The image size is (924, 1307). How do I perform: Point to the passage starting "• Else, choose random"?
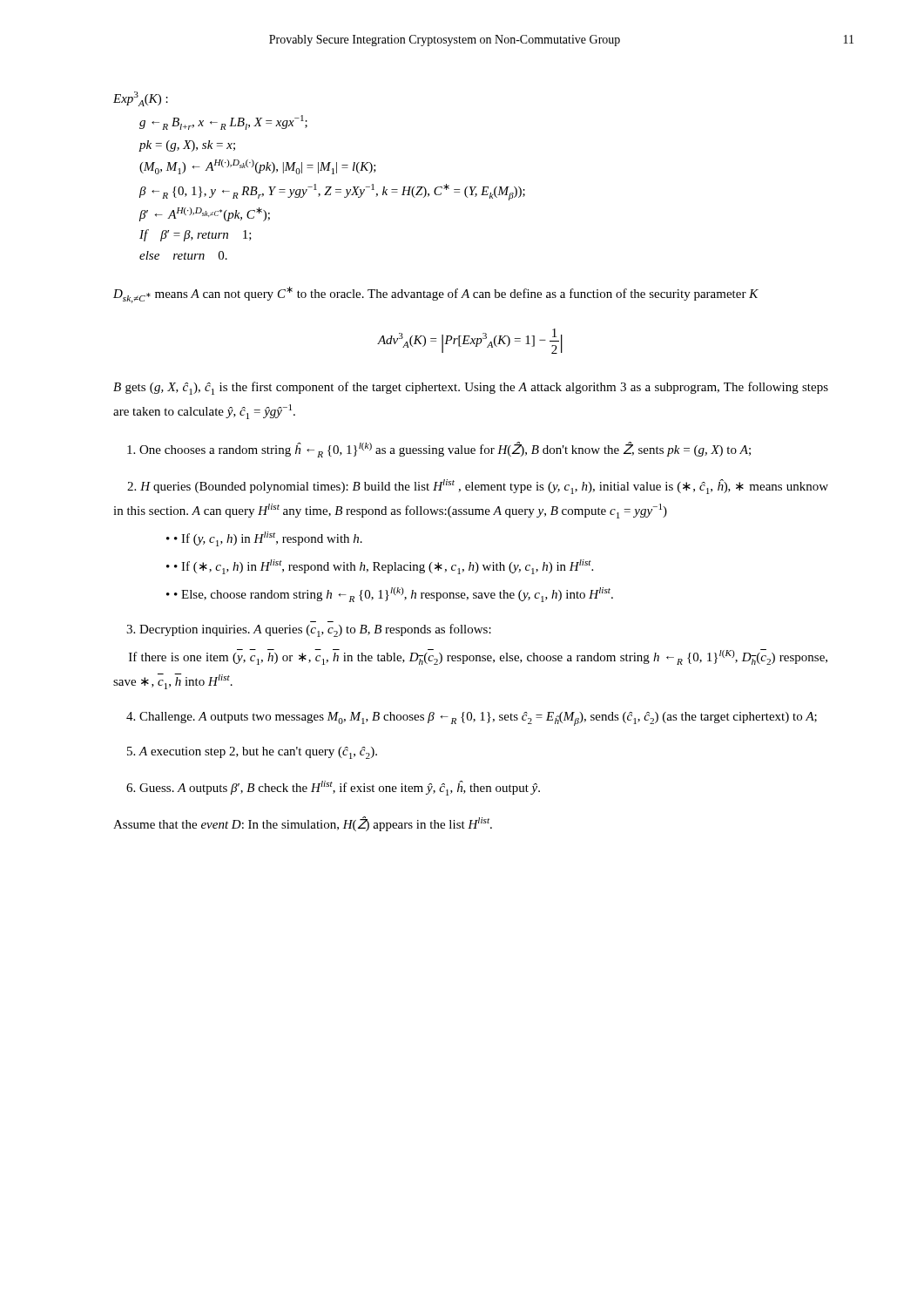coord(396,594)
